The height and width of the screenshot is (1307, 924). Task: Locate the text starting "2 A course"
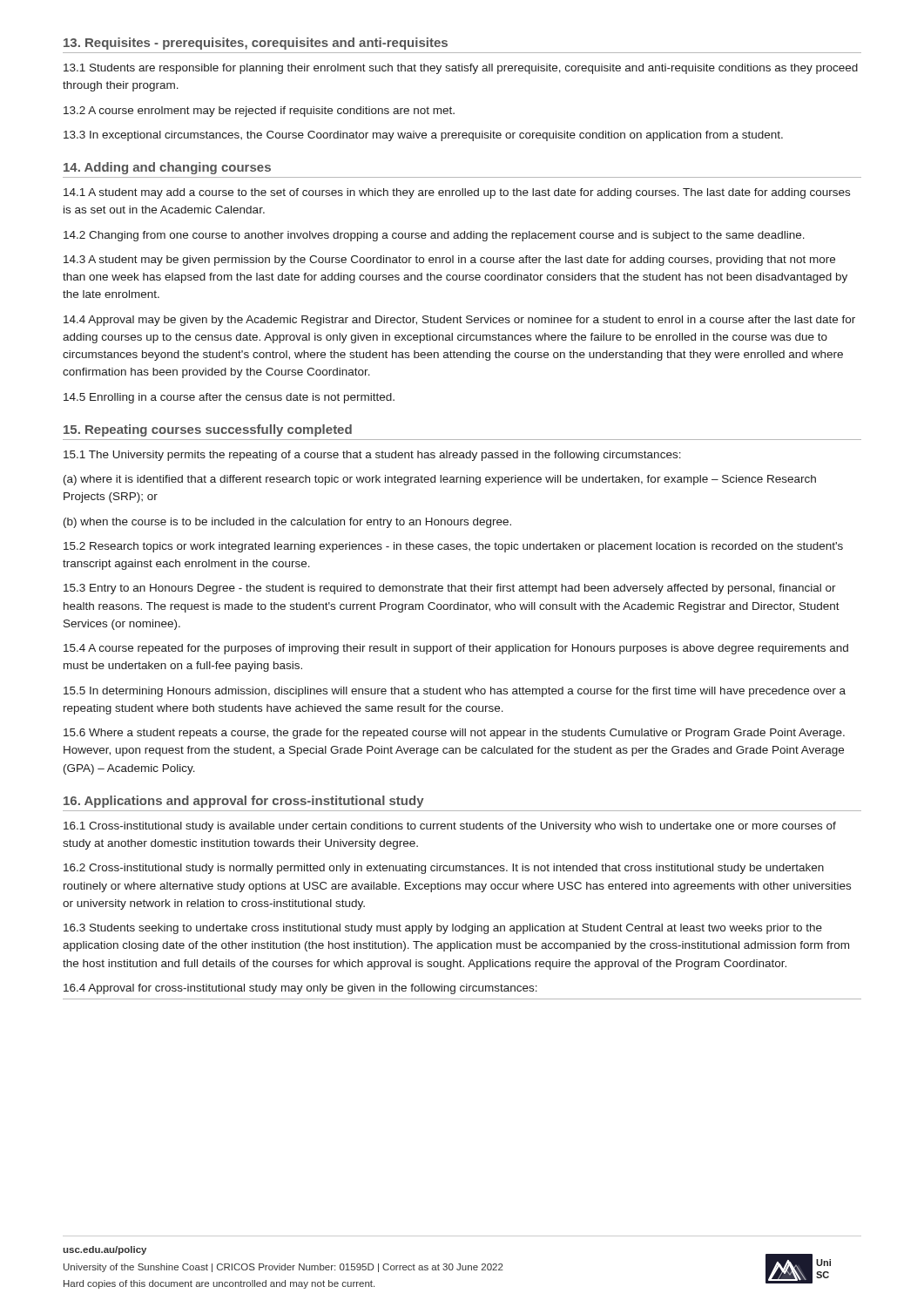(x=259, y=110)
